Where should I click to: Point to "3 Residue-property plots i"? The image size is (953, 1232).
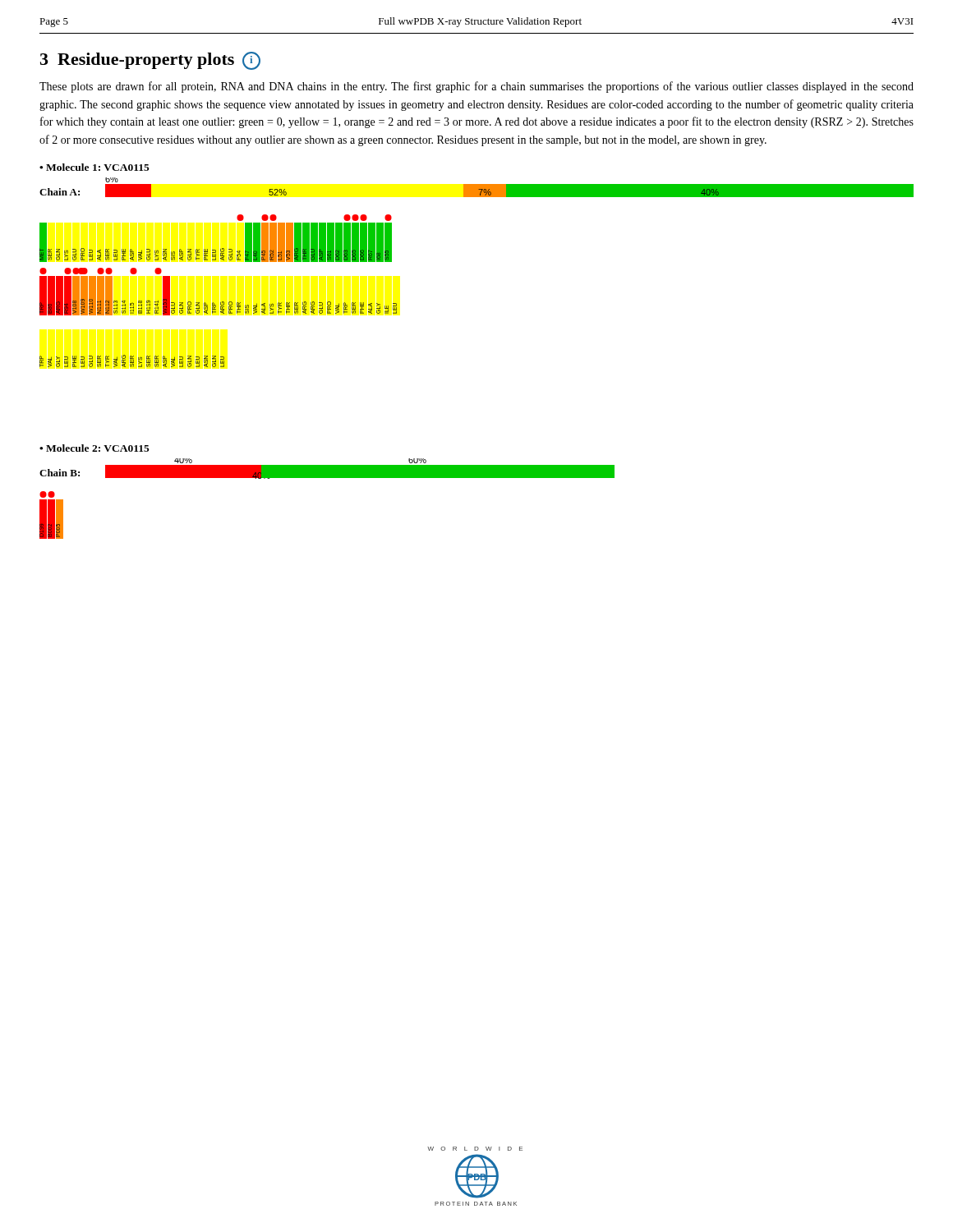coord(150,61)
